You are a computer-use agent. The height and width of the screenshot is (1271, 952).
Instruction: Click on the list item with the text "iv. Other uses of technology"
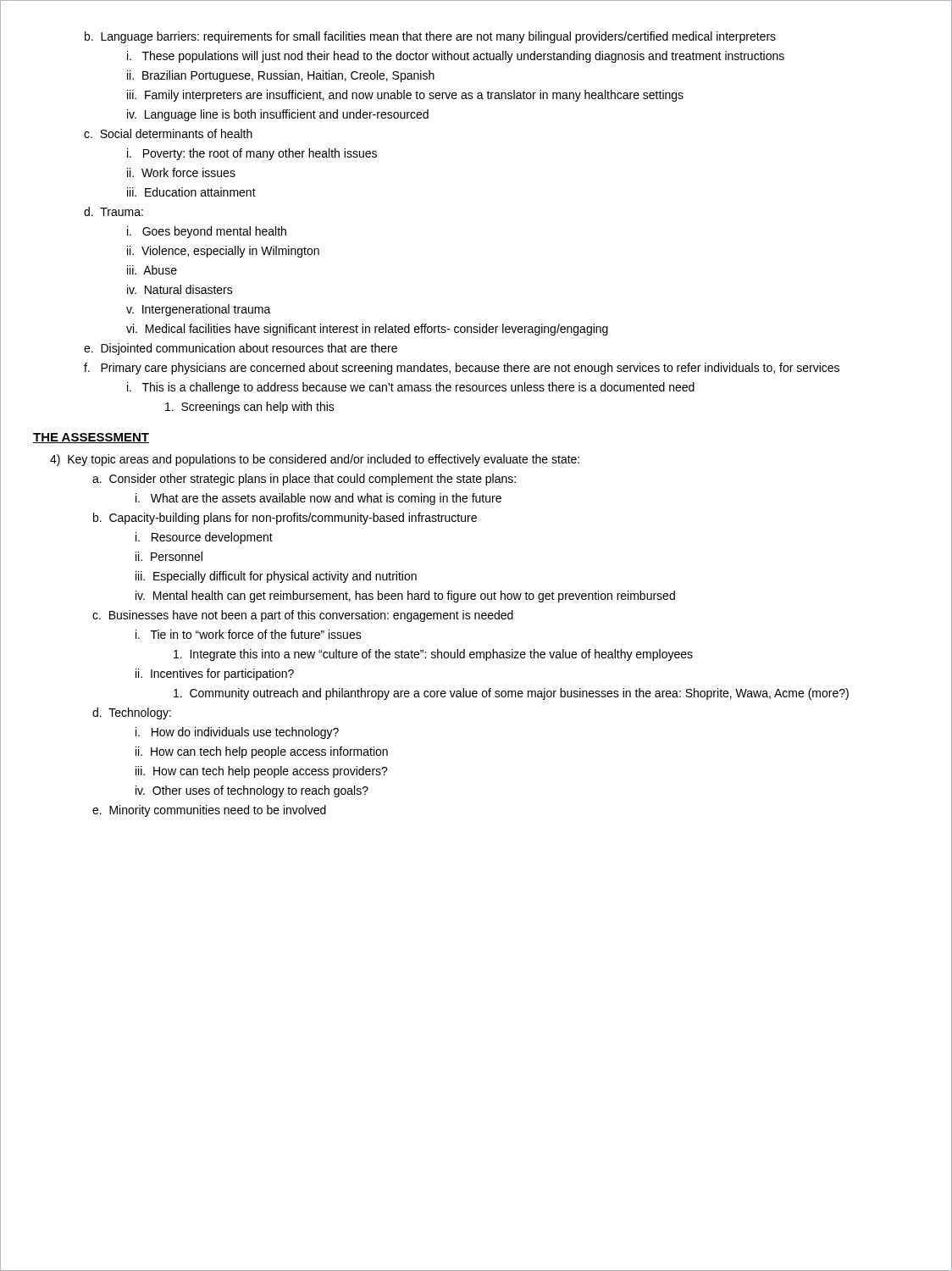tap(252, 791)
